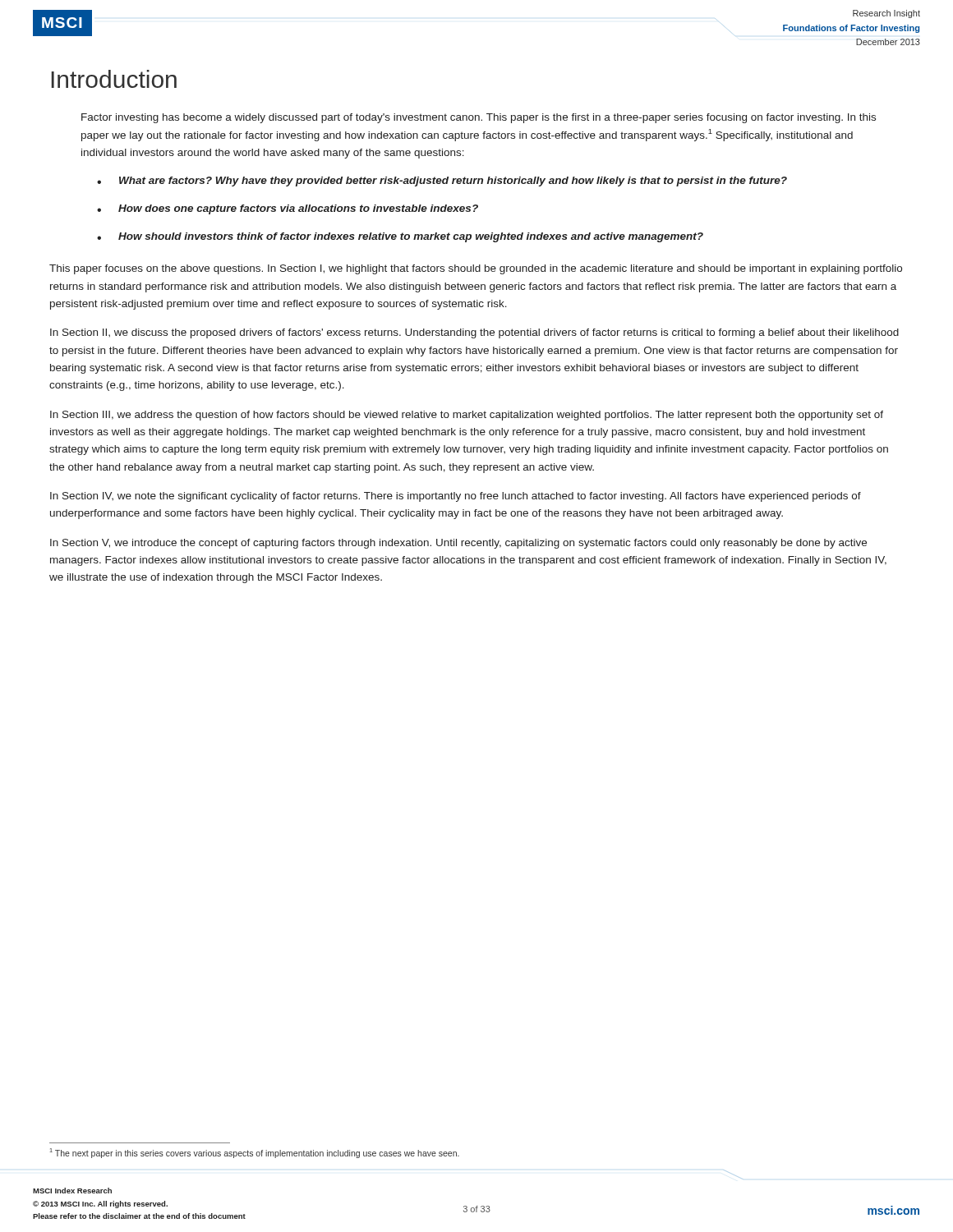Point to the passage starting "1 The next paper in"
The height and width of the screenshot is (1232, 953).
click(254, 1152)
